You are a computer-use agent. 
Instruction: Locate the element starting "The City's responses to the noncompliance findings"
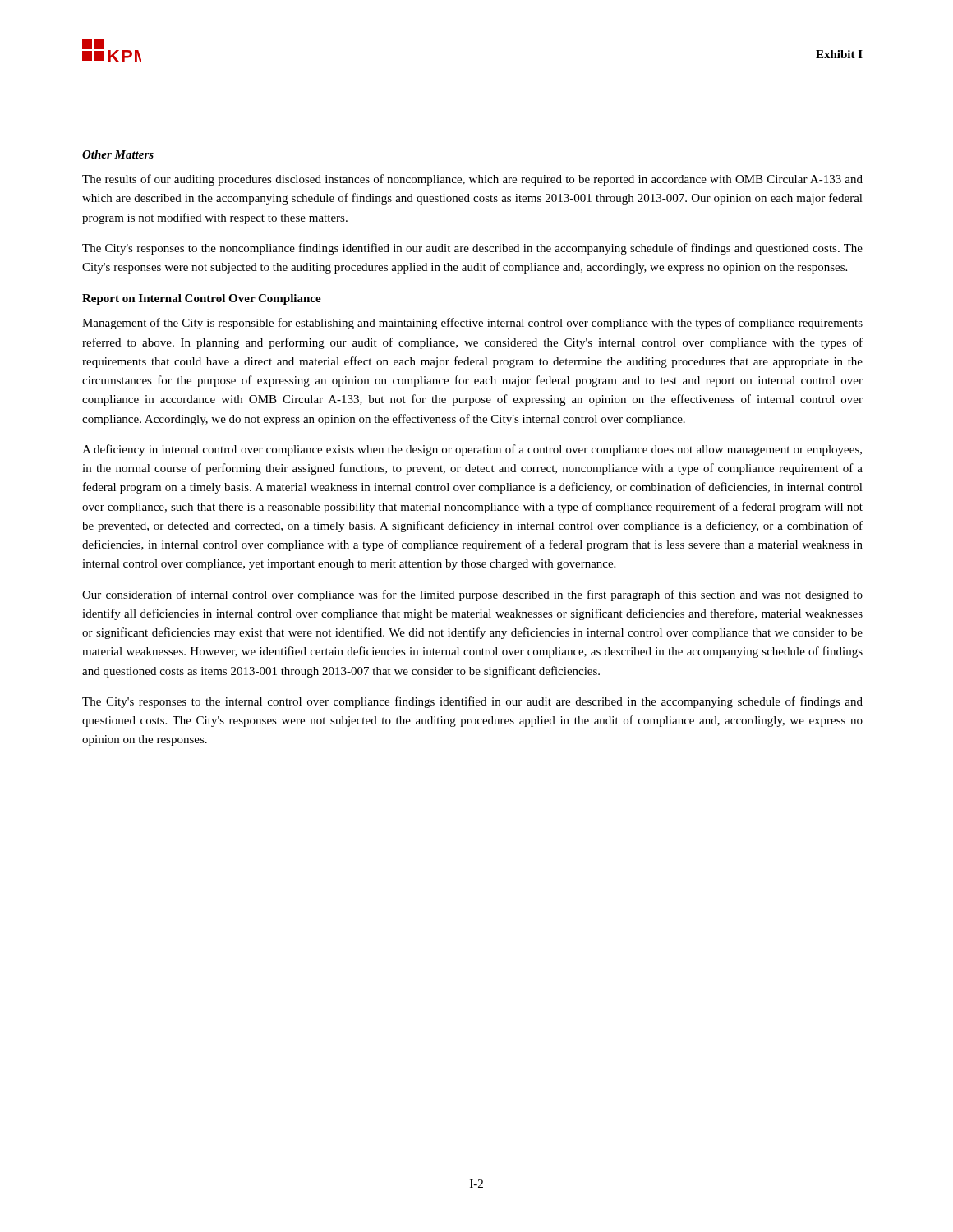pyautogui.click(x=472, y=258)
